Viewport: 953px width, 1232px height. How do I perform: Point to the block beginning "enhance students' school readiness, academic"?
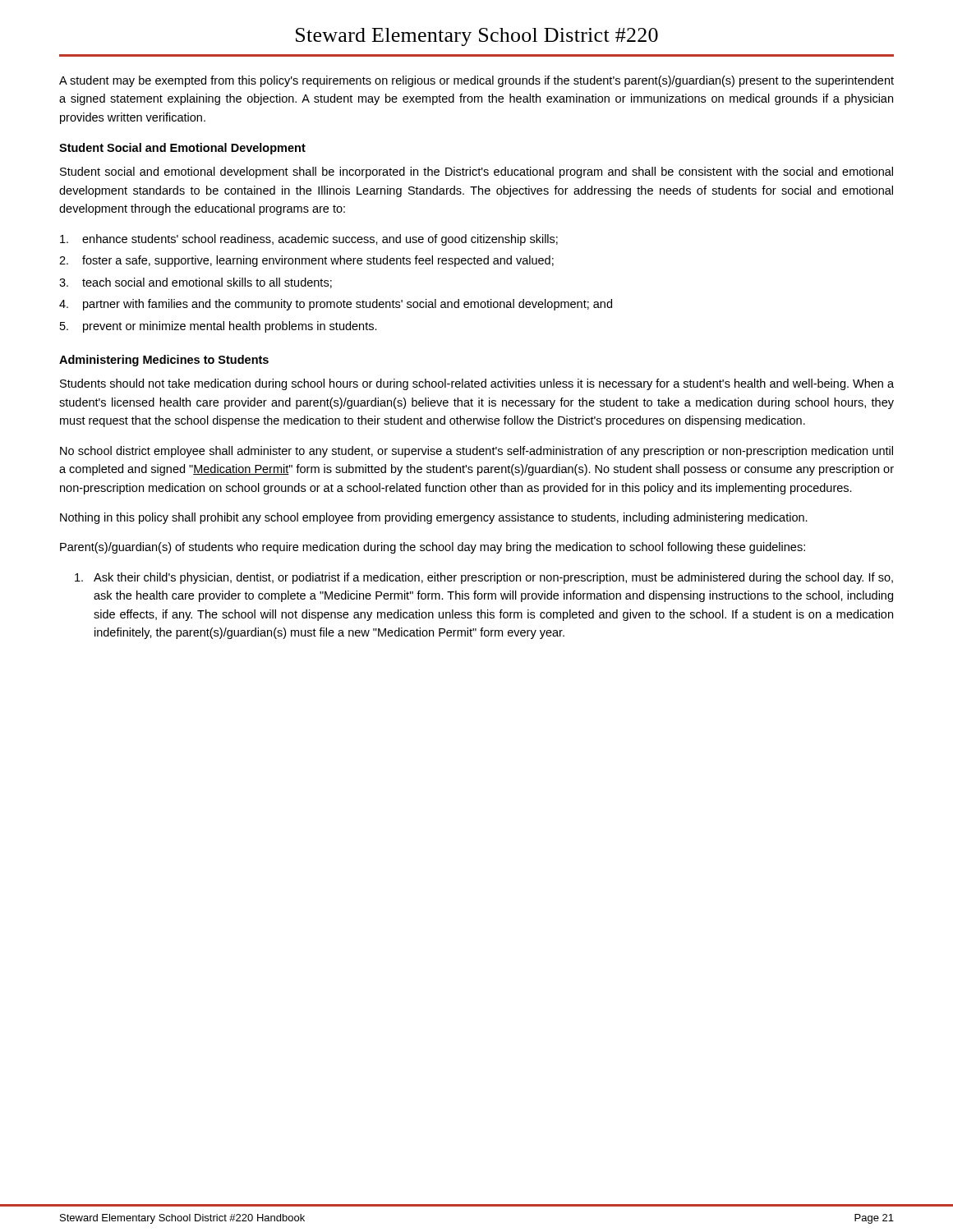(476, 239)
